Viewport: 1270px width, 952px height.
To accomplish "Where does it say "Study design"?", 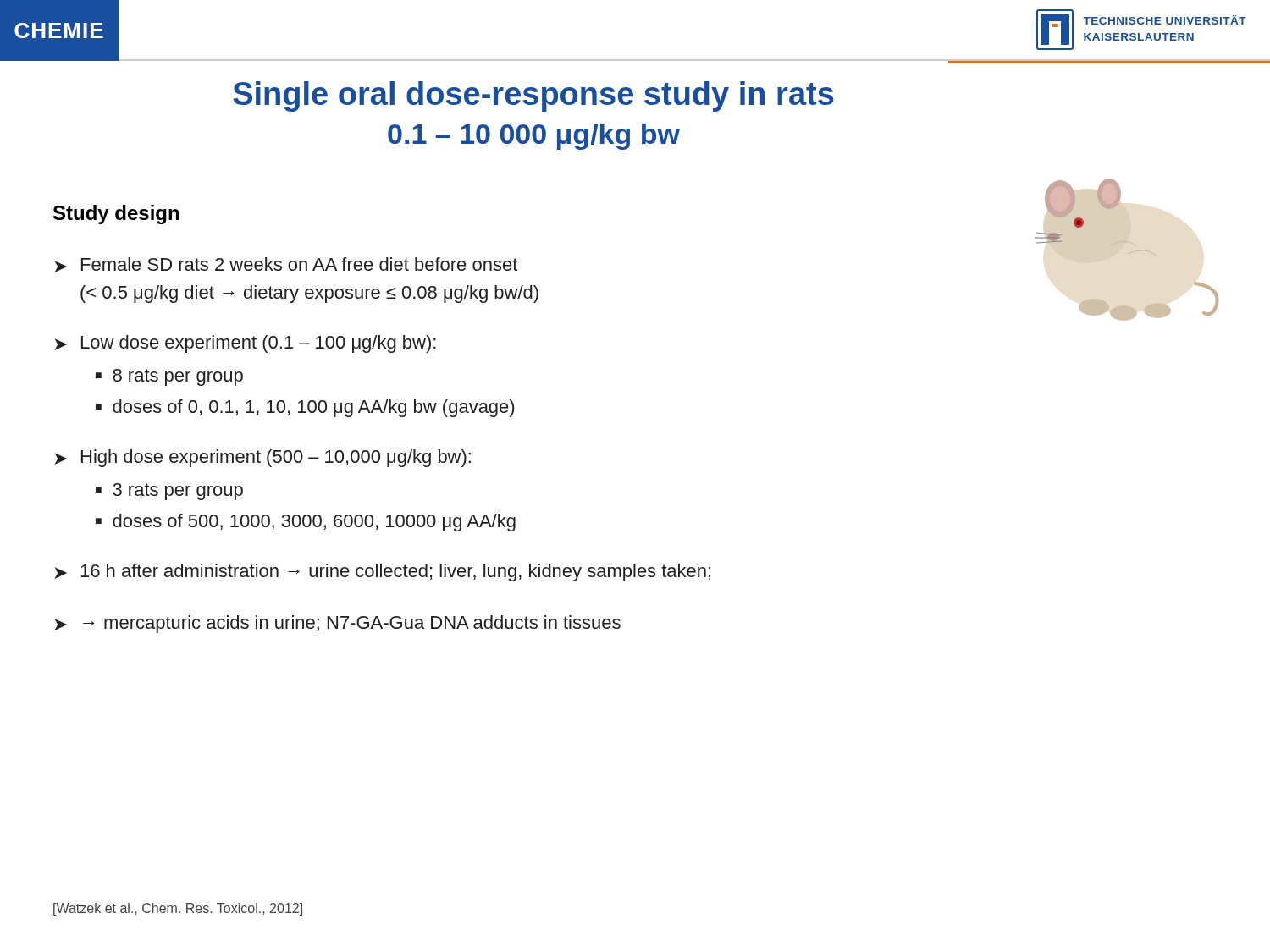I will 116,213.
